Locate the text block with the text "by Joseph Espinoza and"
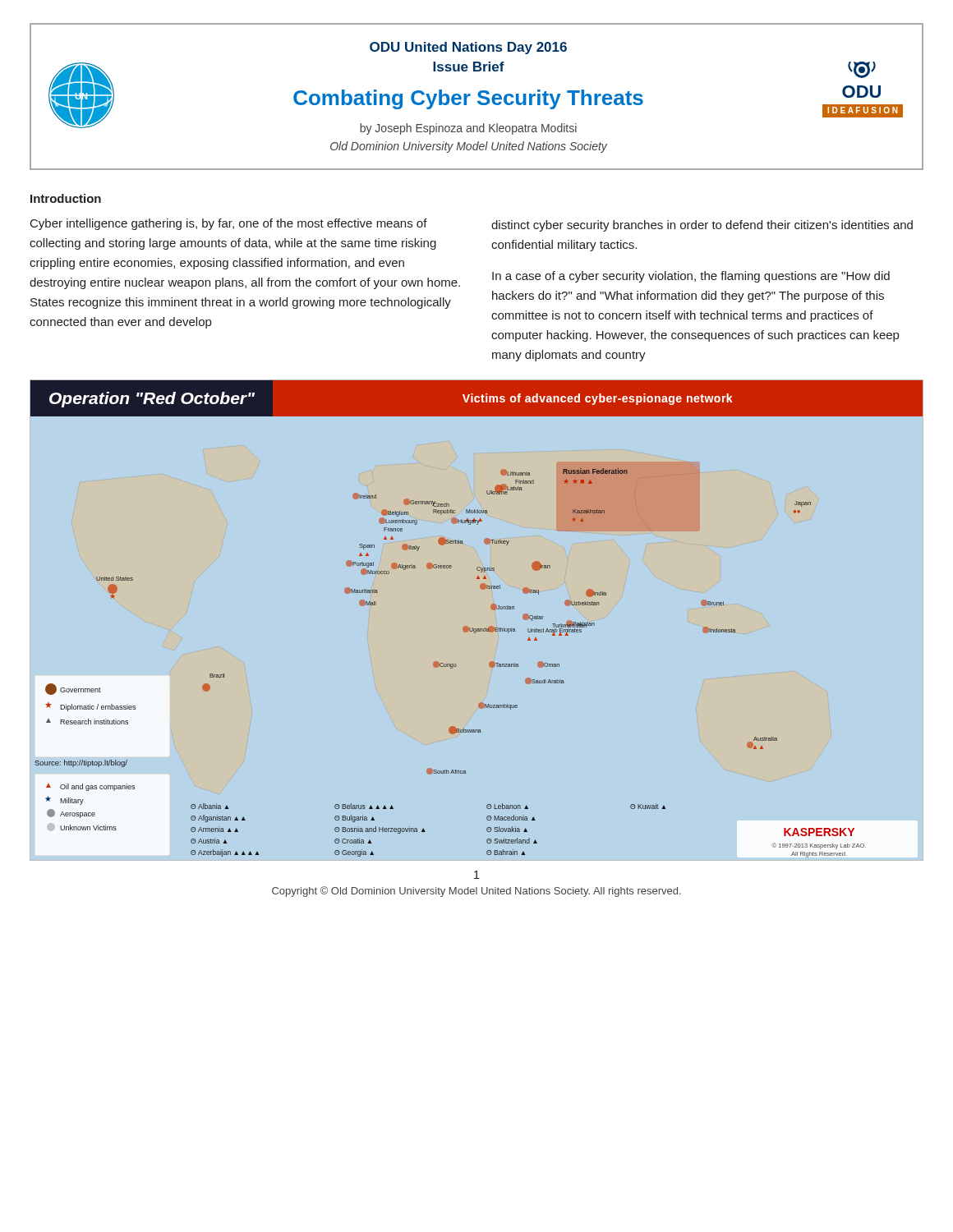953x1232 pixels. 468,137
